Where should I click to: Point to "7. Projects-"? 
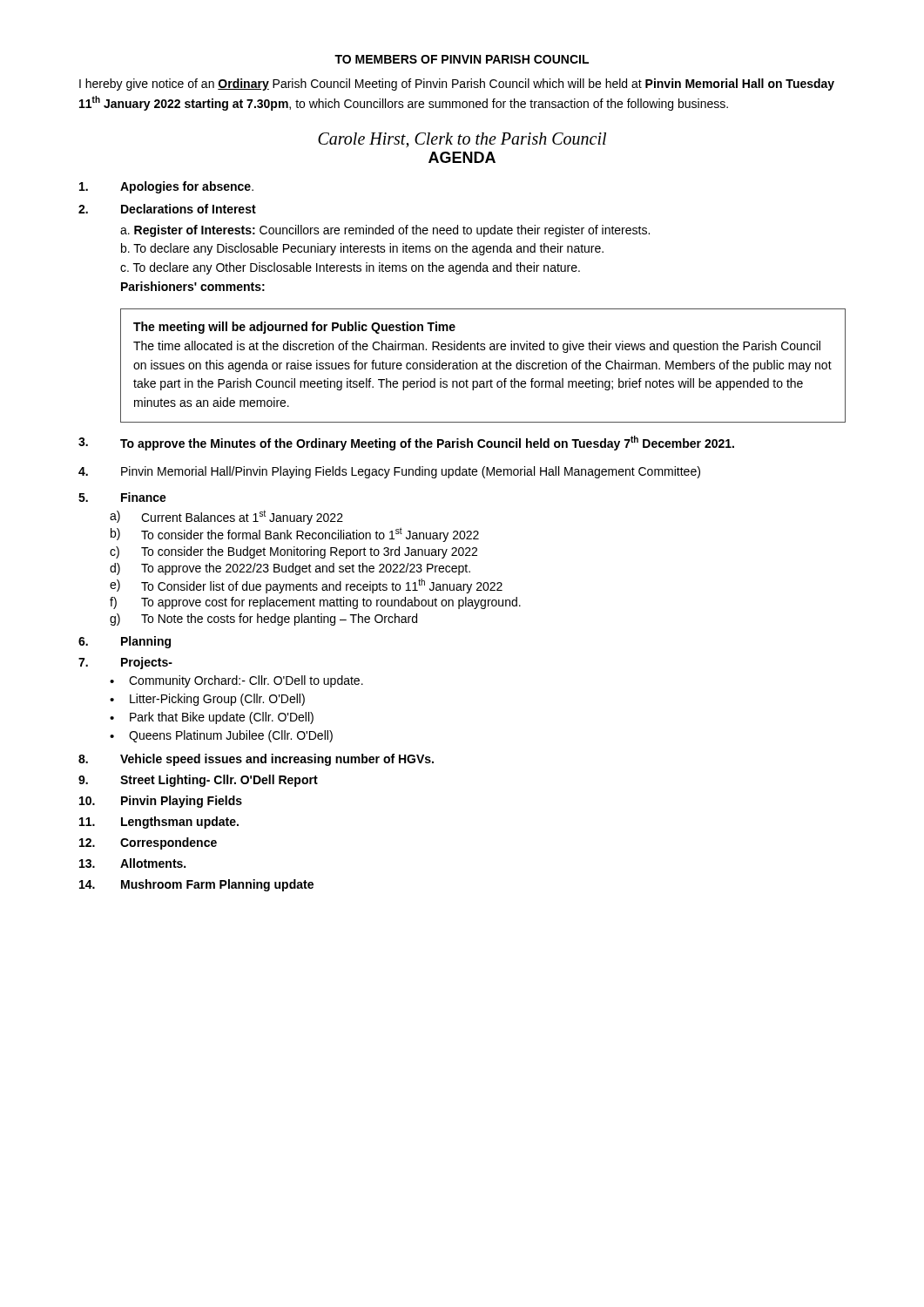pos(125,663)
